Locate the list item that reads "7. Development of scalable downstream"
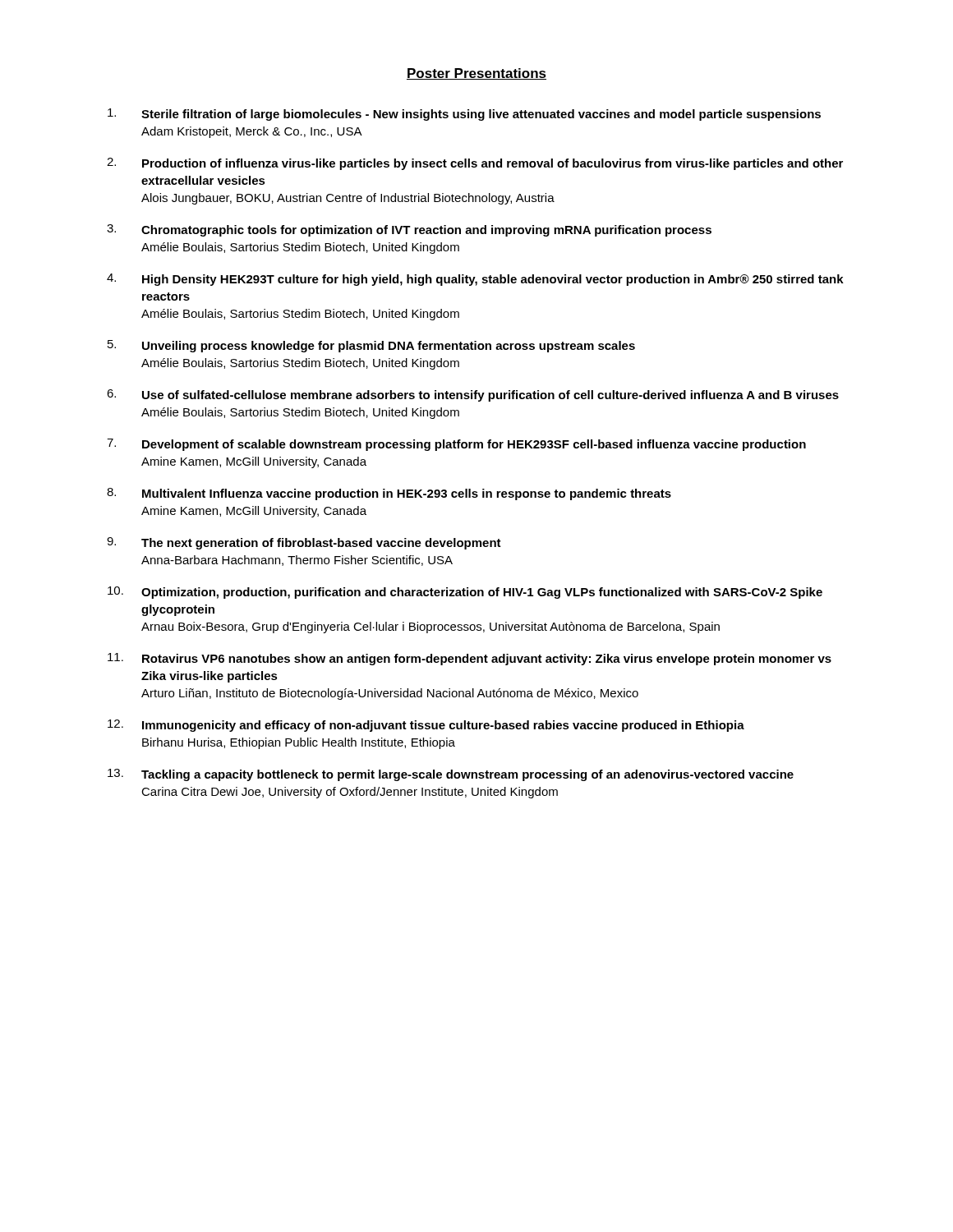 (x=476, y=453)
